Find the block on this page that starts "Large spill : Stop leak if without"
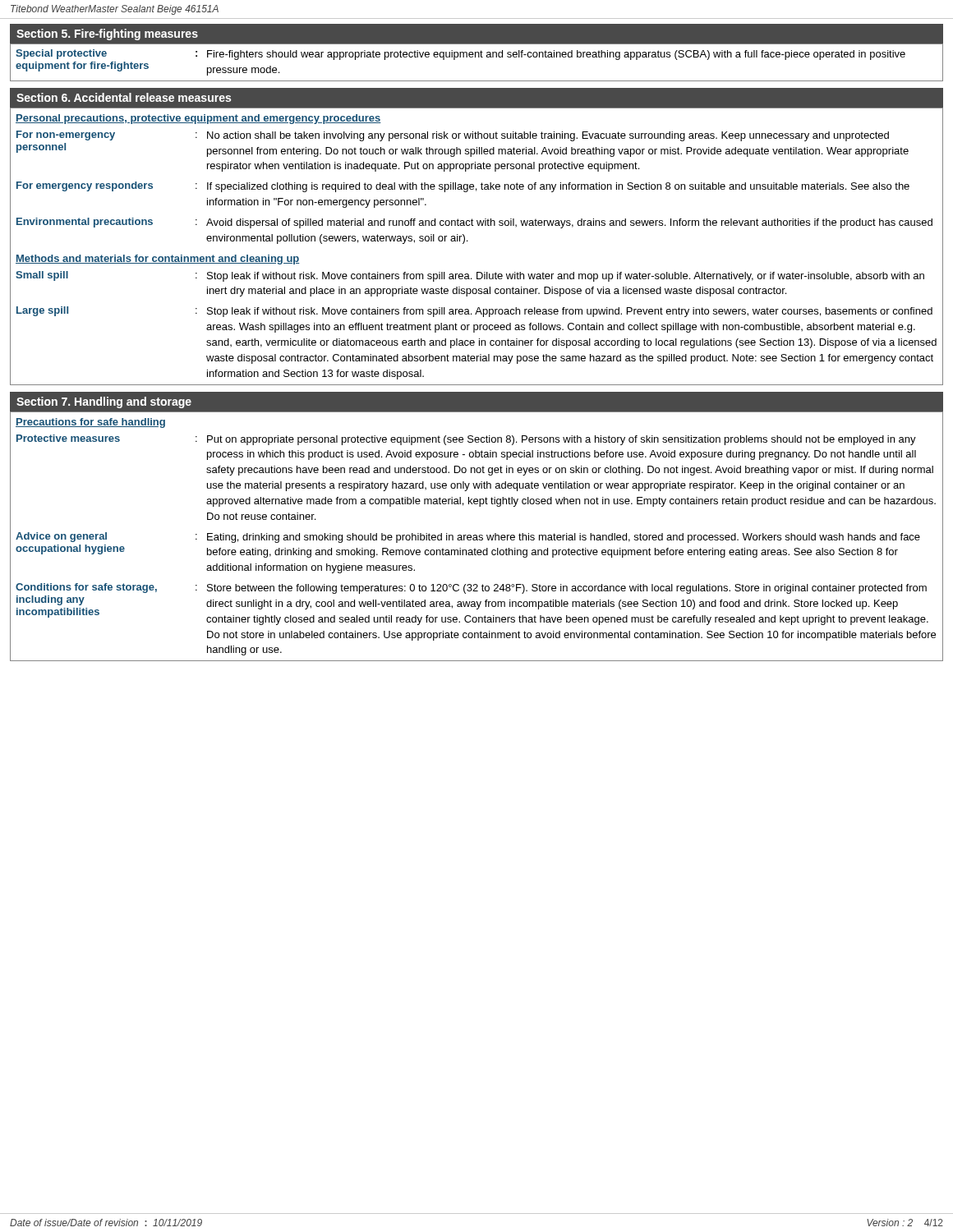The image size is (953, 1232). click(x=476, y=343)
